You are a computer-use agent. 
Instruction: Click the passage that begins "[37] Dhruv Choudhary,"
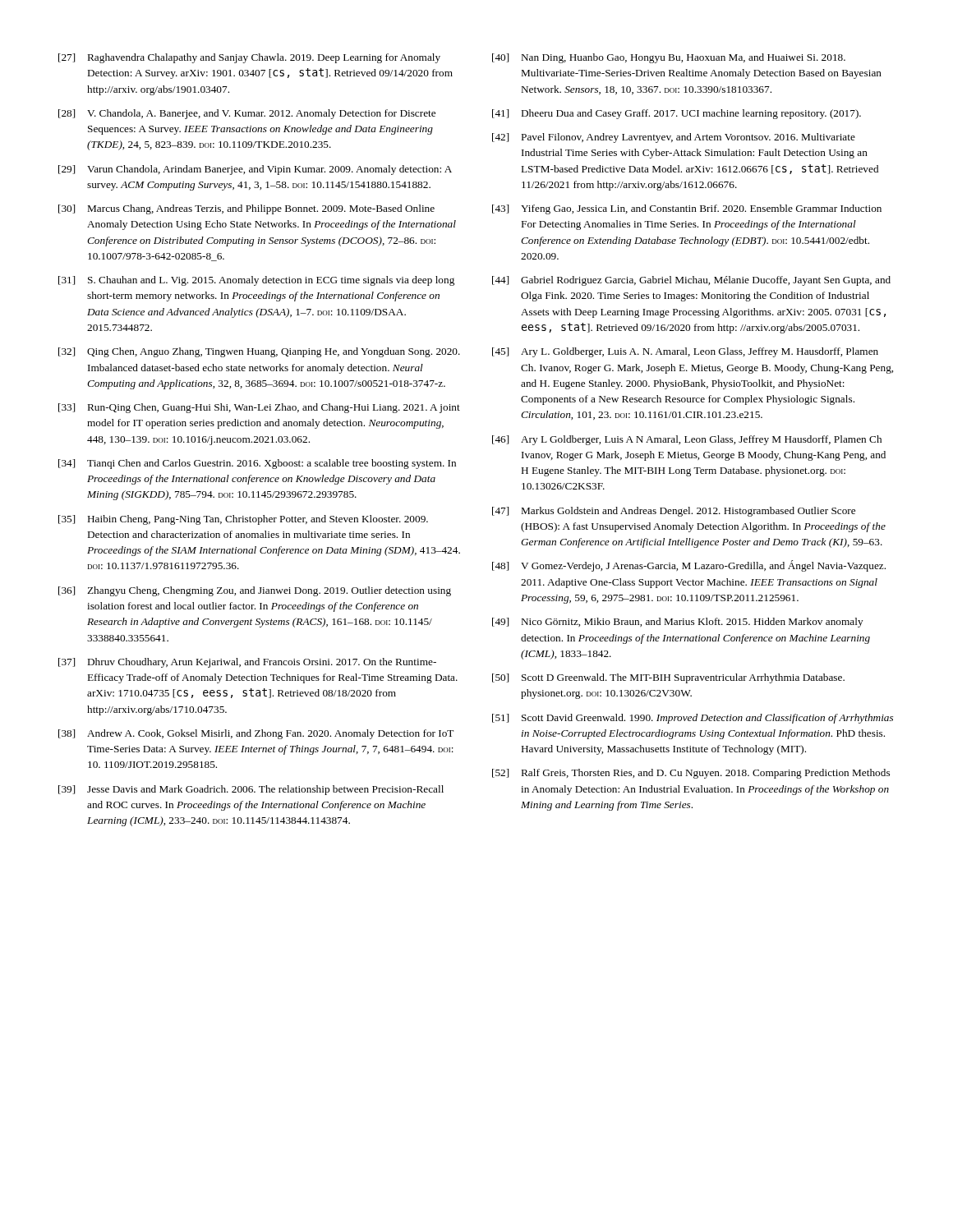260,685
